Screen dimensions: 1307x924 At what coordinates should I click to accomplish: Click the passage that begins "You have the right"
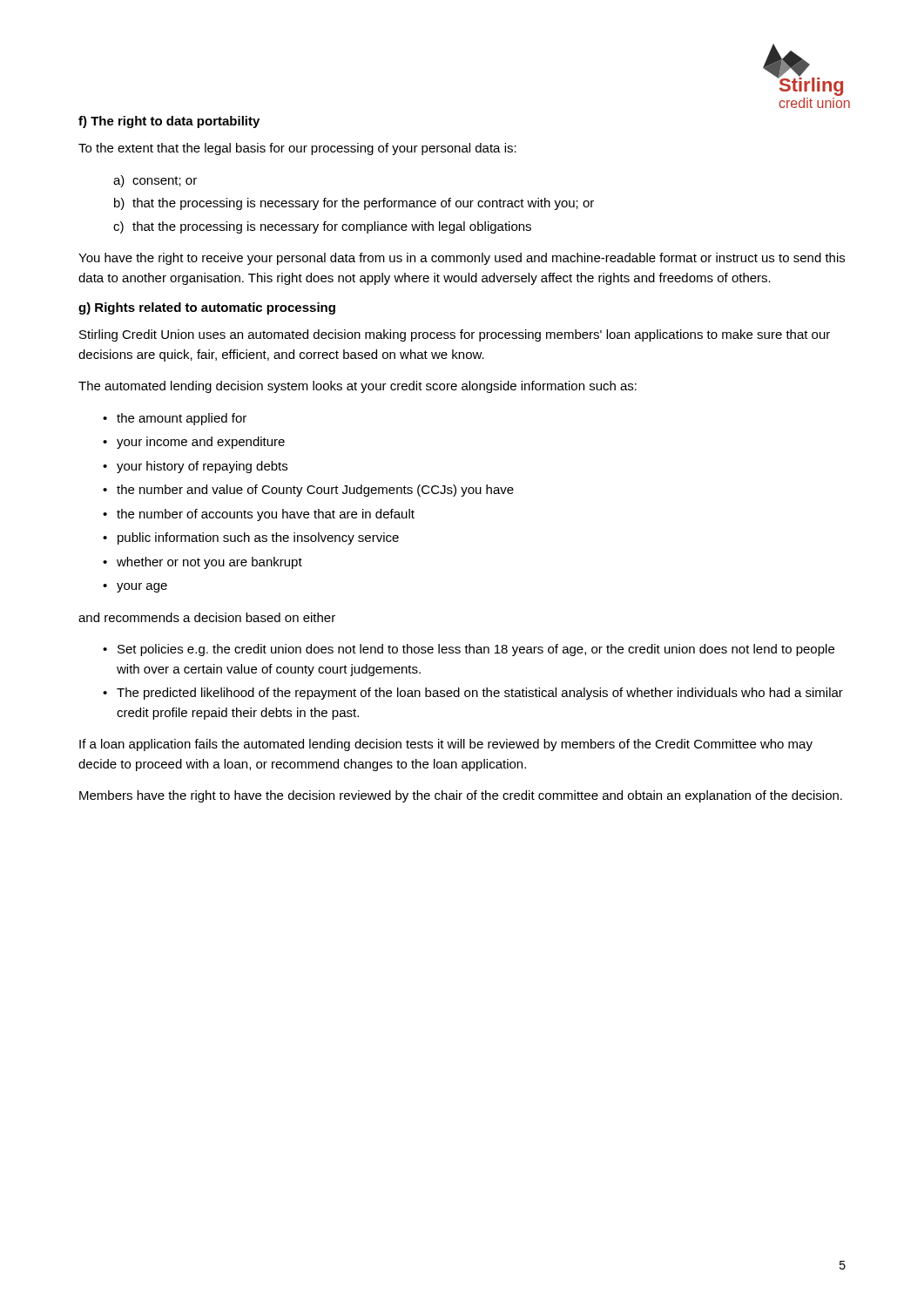click(462, 267)
